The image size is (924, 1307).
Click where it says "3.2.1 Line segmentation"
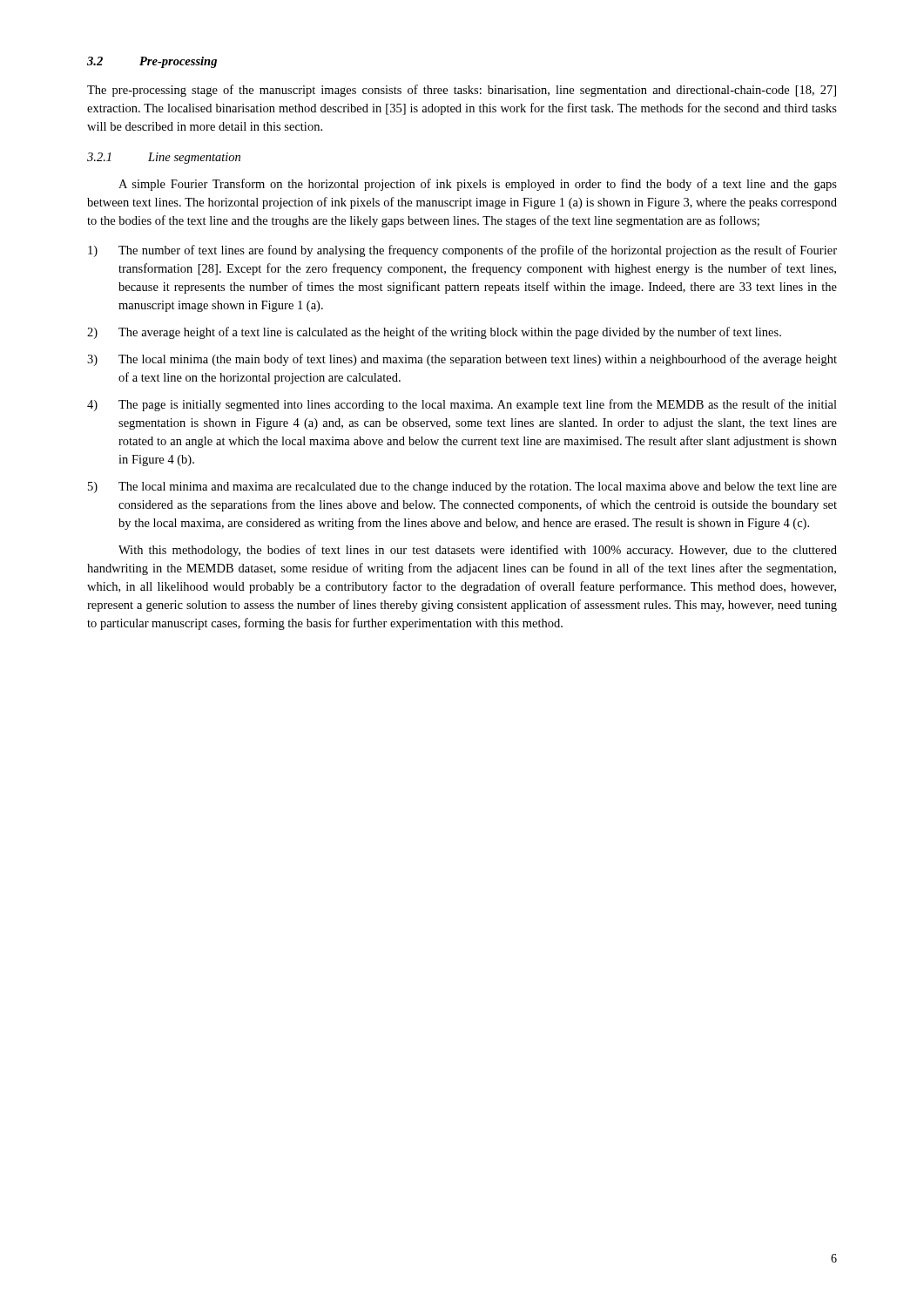coord(164,157)
